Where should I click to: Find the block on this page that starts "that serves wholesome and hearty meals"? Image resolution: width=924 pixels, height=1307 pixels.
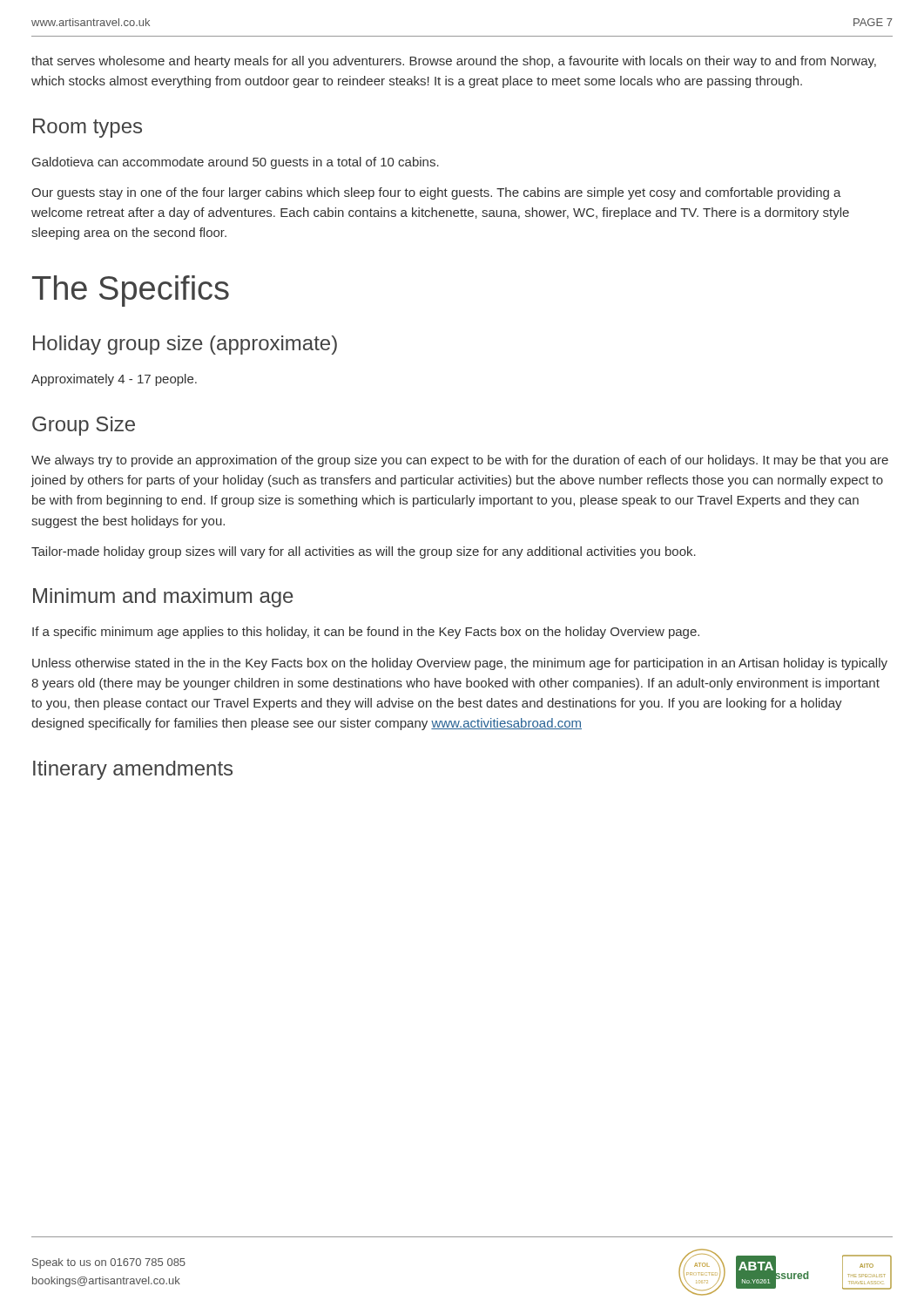tap(454, 71)
